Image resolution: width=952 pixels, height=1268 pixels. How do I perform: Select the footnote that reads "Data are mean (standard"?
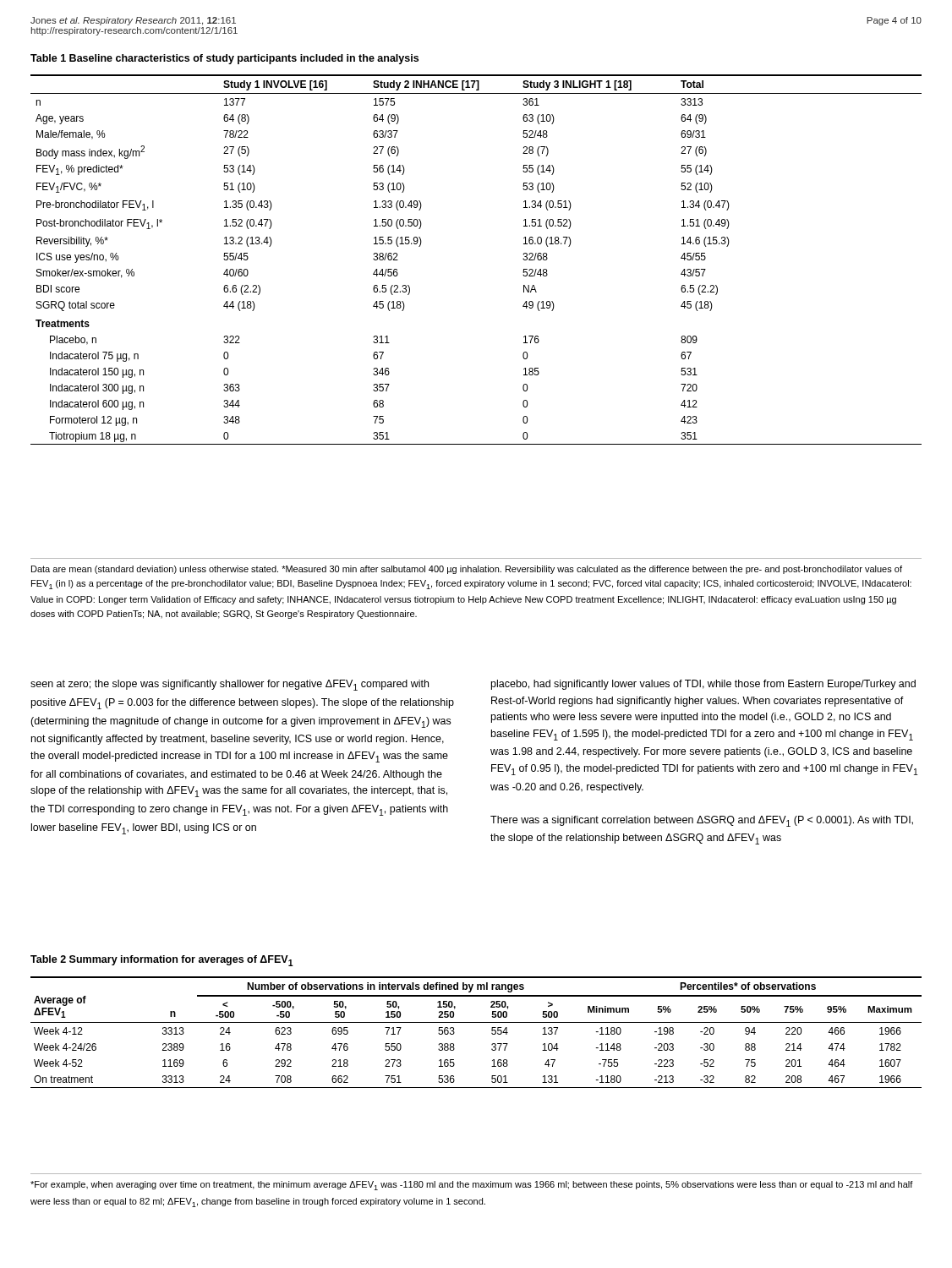(x=471, y=591)
